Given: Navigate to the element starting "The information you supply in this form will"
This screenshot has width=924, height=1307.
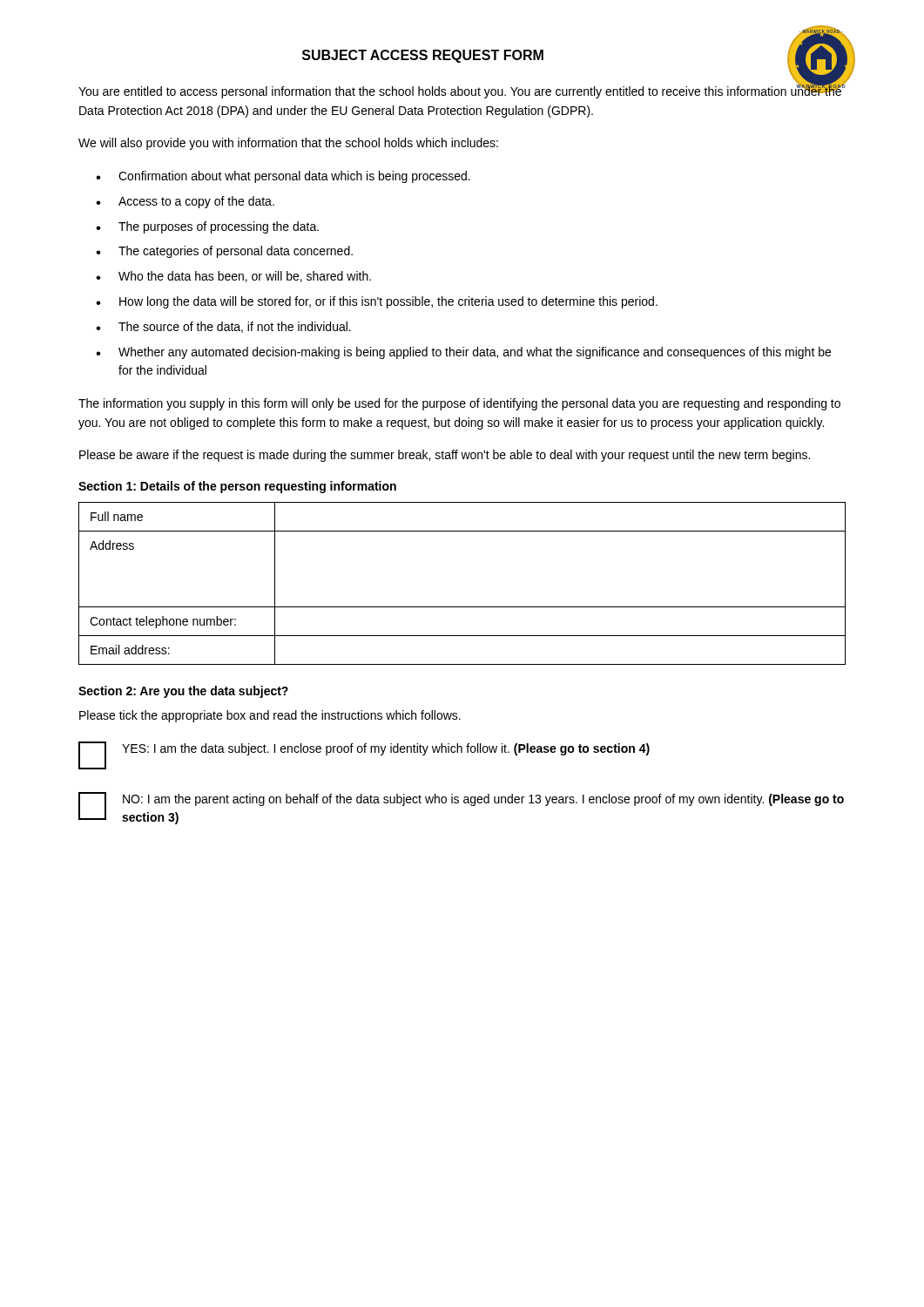Looking at the screenshot, I should tap(460, 413).
